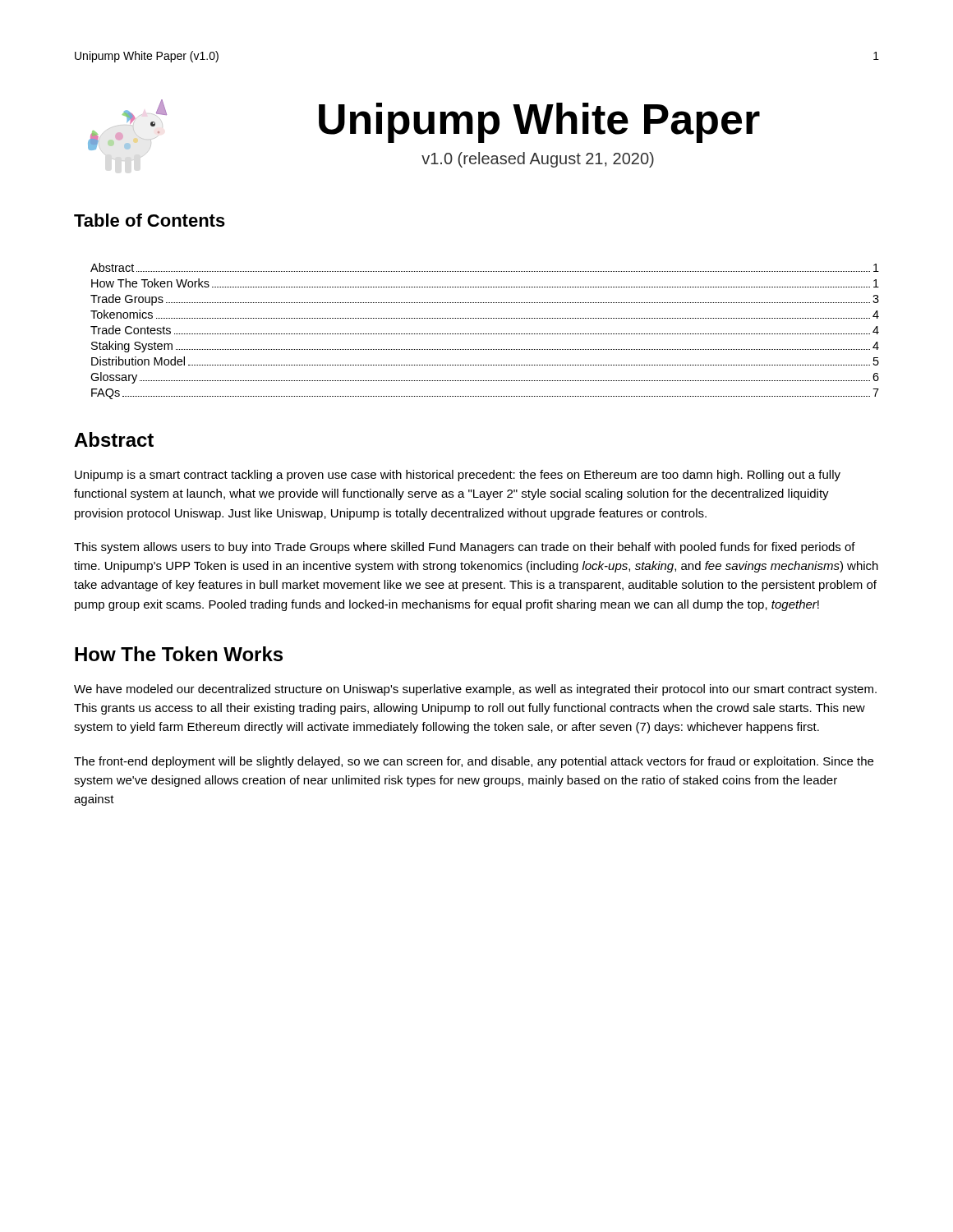Select the text starting "Abstract 1"

[x=485, y=268]
